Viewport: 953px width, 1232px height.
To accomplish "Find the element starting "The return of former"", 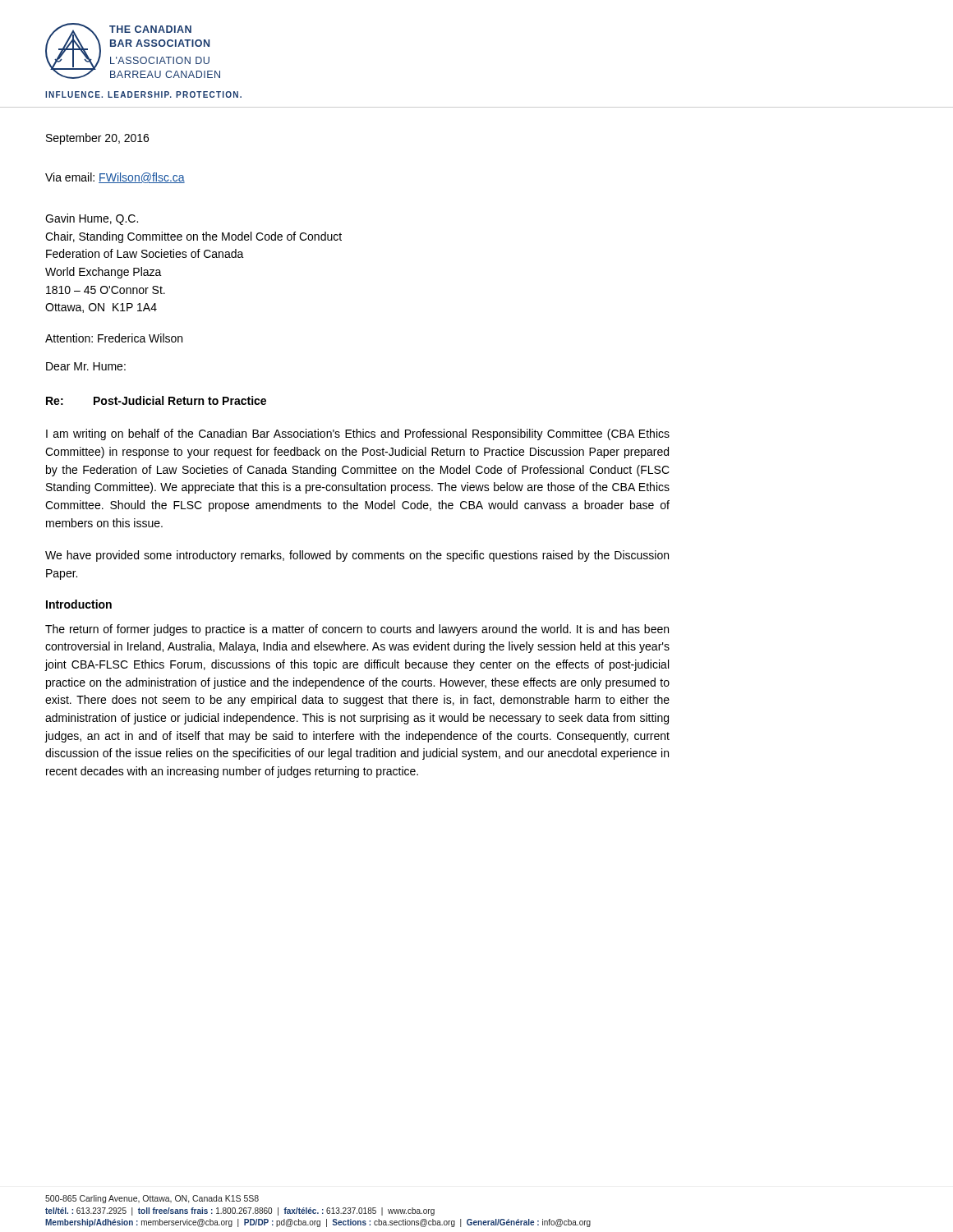I will click(357, 700).
